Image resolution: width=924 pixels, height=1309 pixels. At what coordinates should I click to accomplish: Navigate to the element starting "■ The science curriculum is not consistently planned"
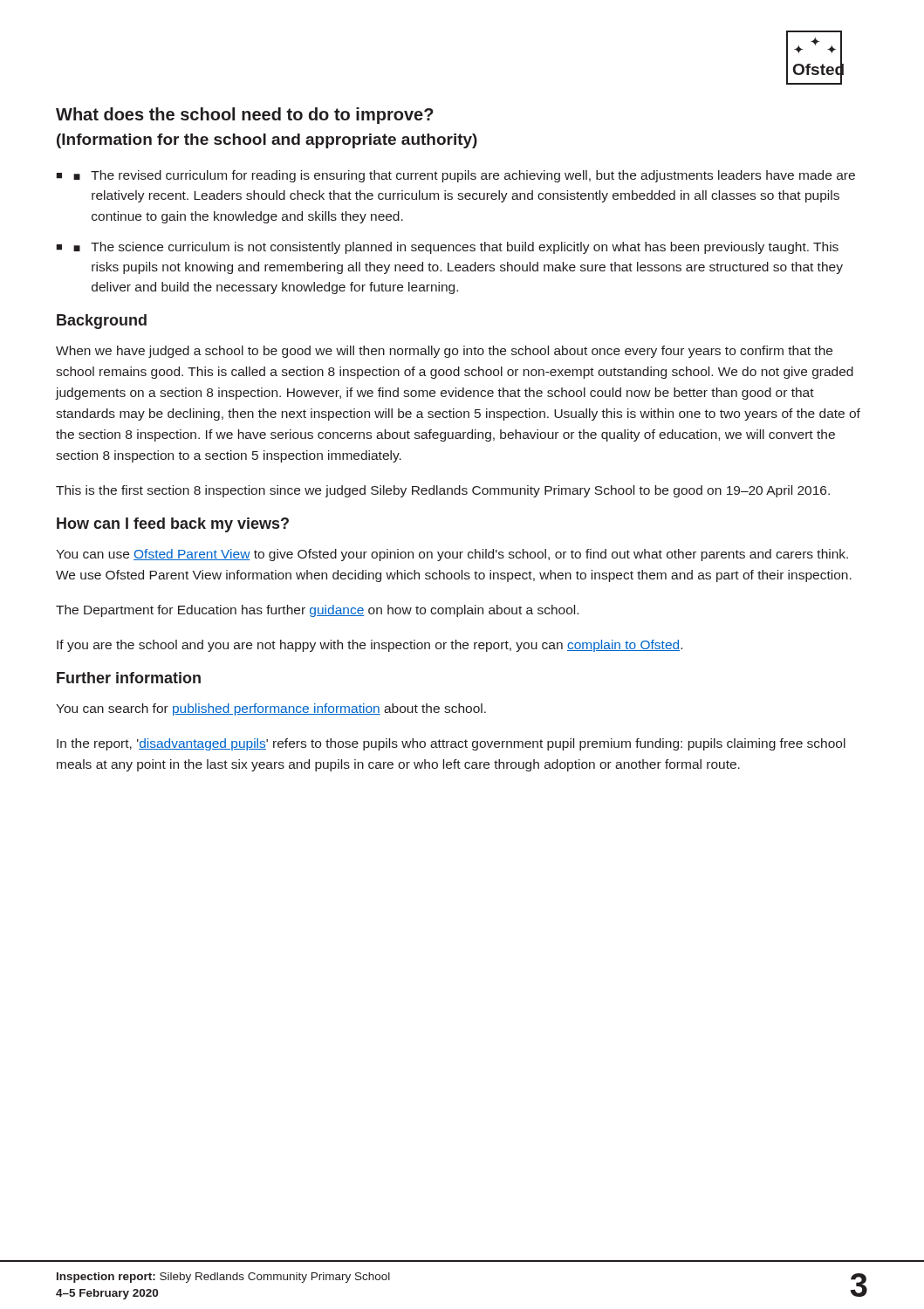(x=471, y=267)
